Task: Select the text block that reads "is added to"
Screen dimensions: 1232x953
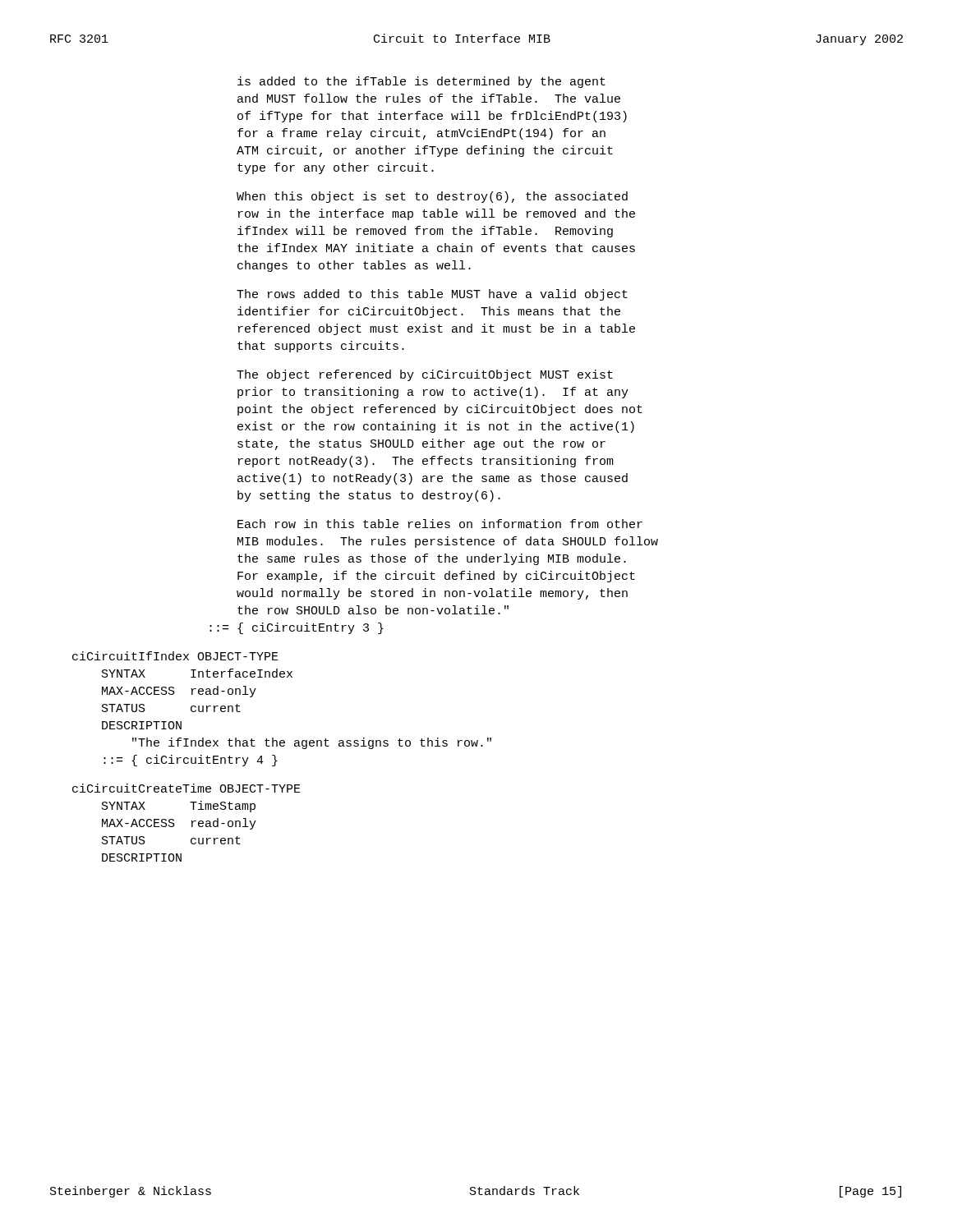Action: click(388, 126)
